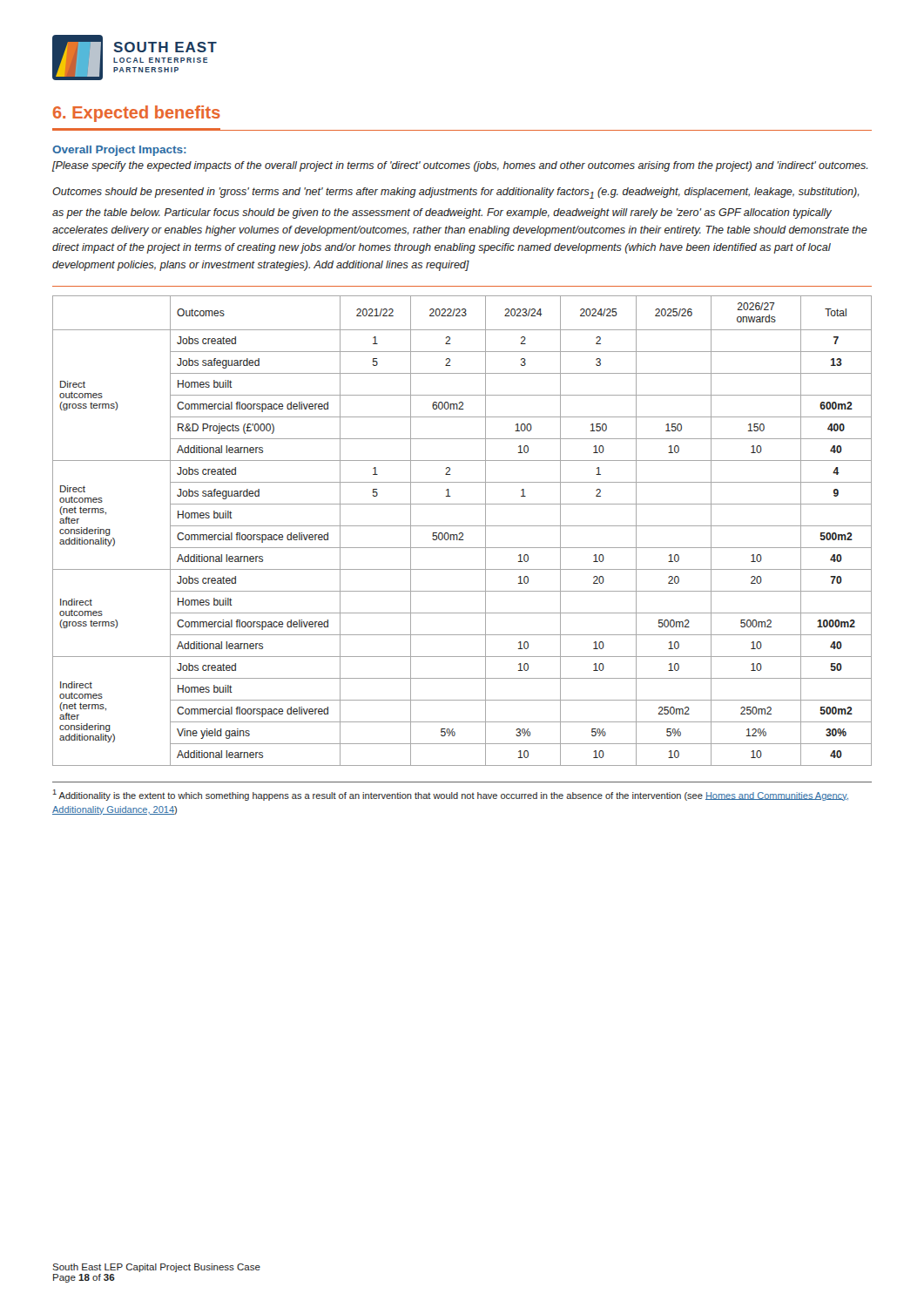This screenshot has width=924, height=1307.
Task: Find the logo
Action: point(462,58)
